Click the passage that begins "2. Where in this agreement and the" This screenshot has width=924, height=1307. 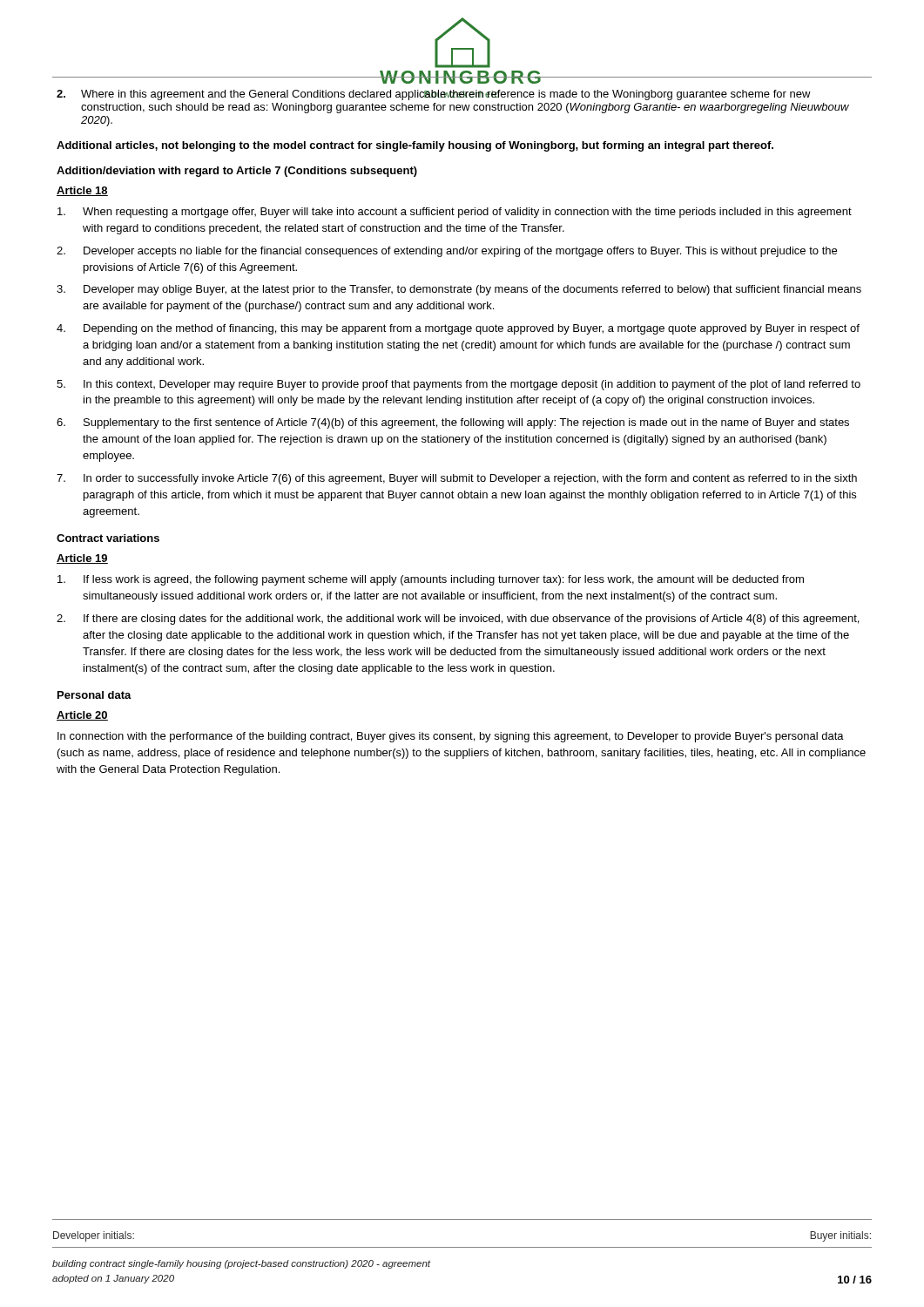pyautogui.click(x=462, y=107)
